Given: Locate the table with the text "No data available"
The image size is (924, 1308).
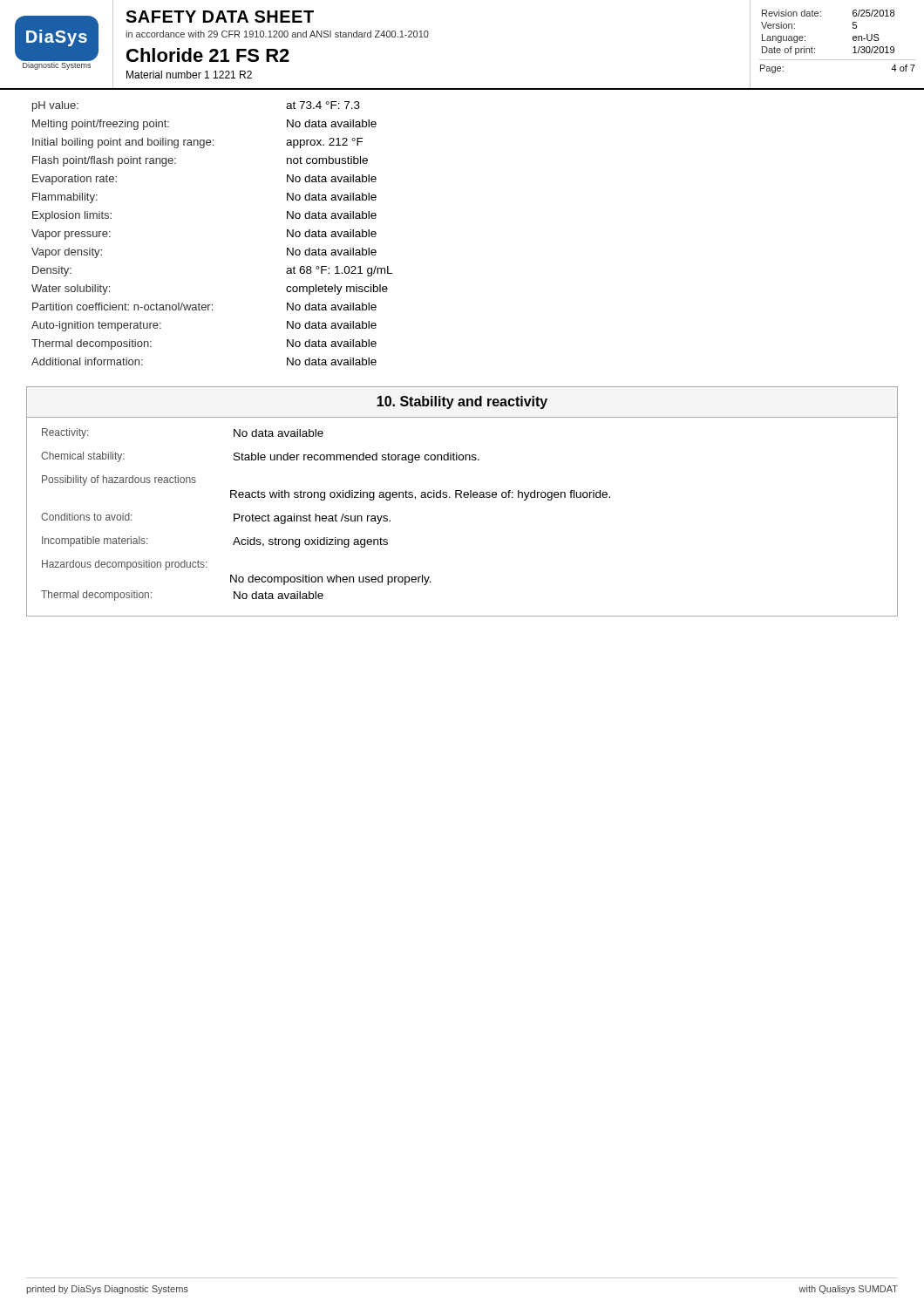Looking at the screenshot, I should (462, 233).
